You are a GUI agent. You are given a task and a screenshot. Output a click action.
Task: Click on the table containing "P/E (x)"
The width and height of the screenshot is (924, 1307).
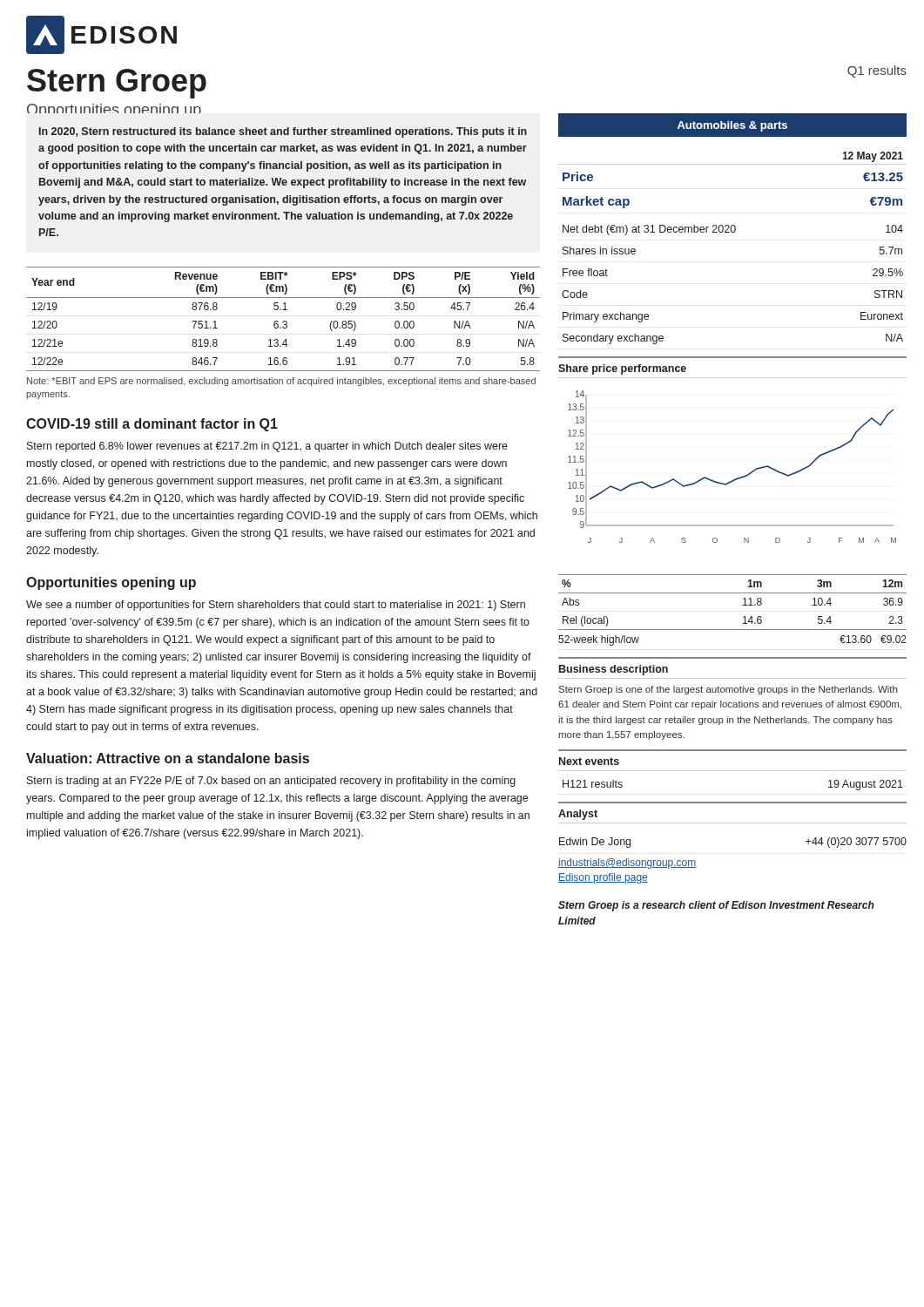pos(283,319)
